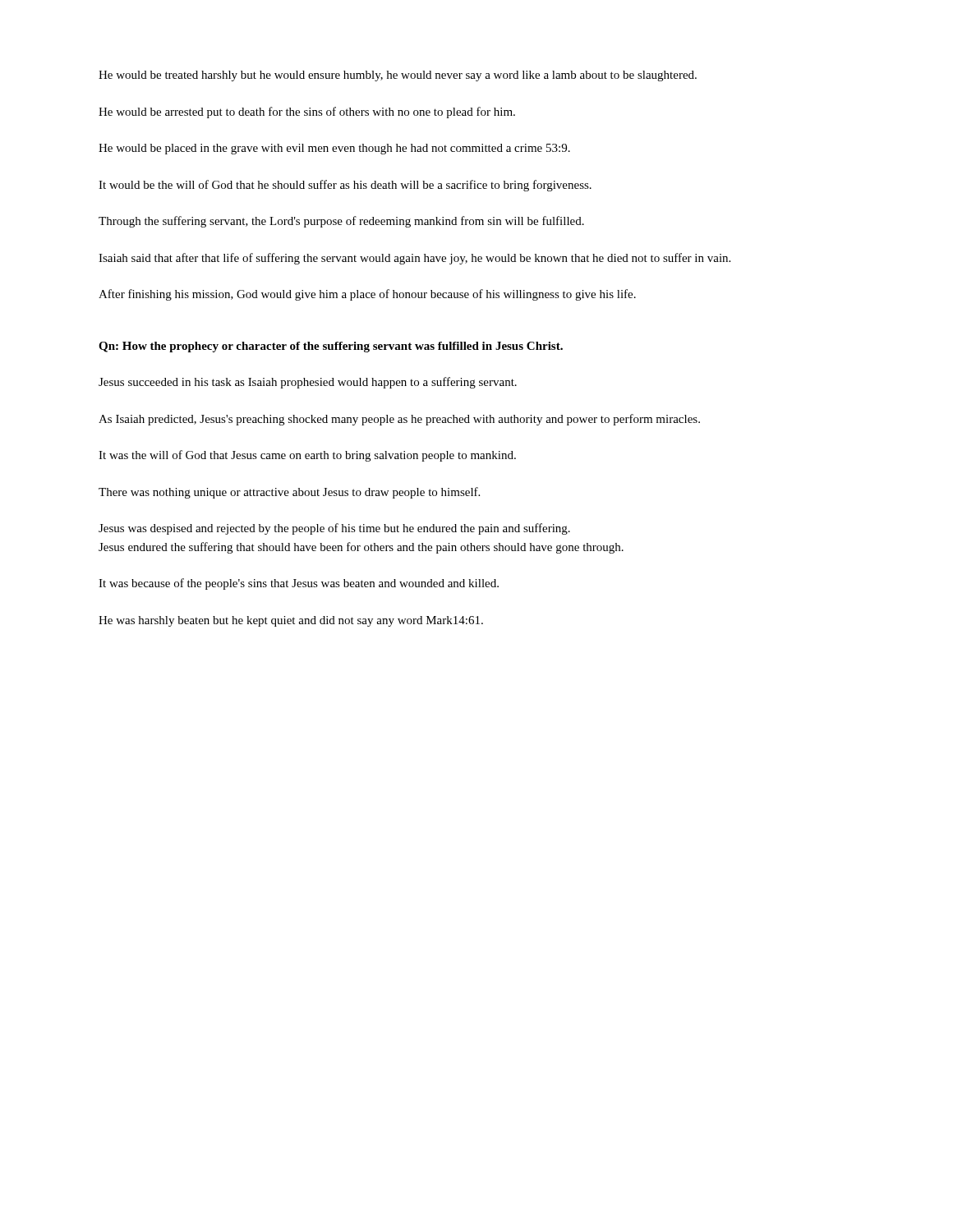
Task: Click the passage that begins "It was the will of God that Jesus"
Action: 307,455
